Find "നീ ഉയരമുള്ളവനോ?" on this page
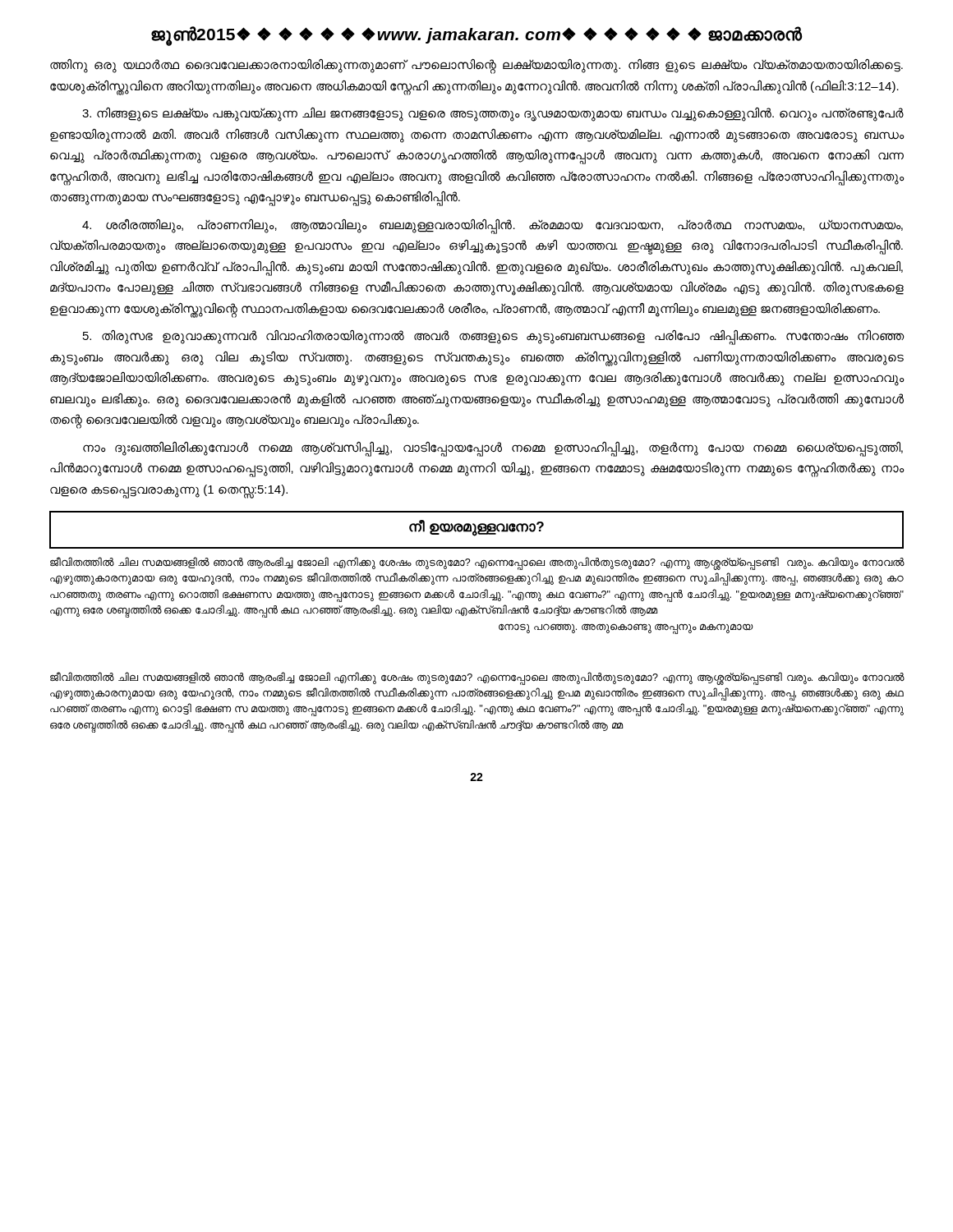 coord(476,527)
